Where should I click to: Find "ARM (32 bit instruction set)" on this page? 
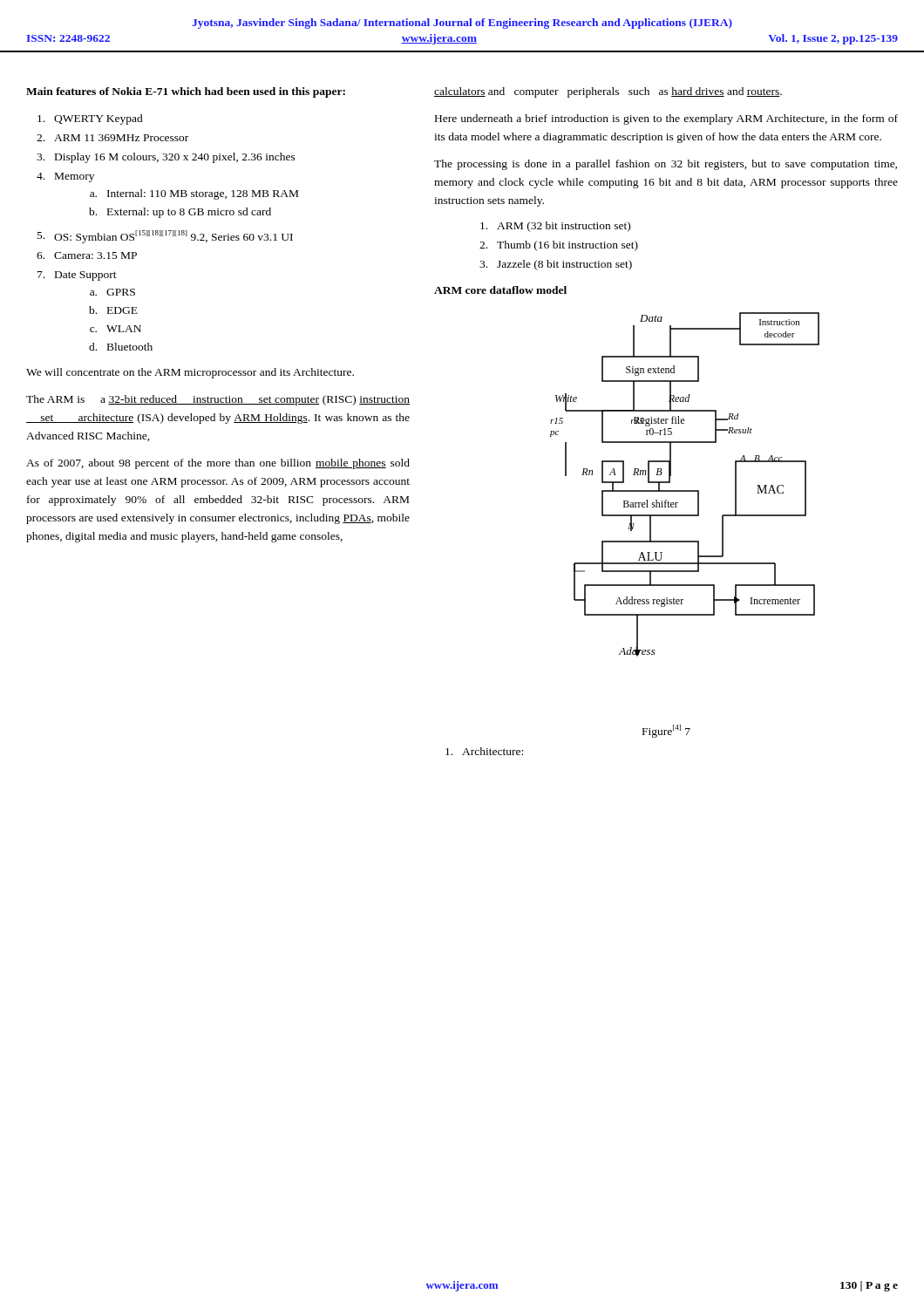(555, 227)
